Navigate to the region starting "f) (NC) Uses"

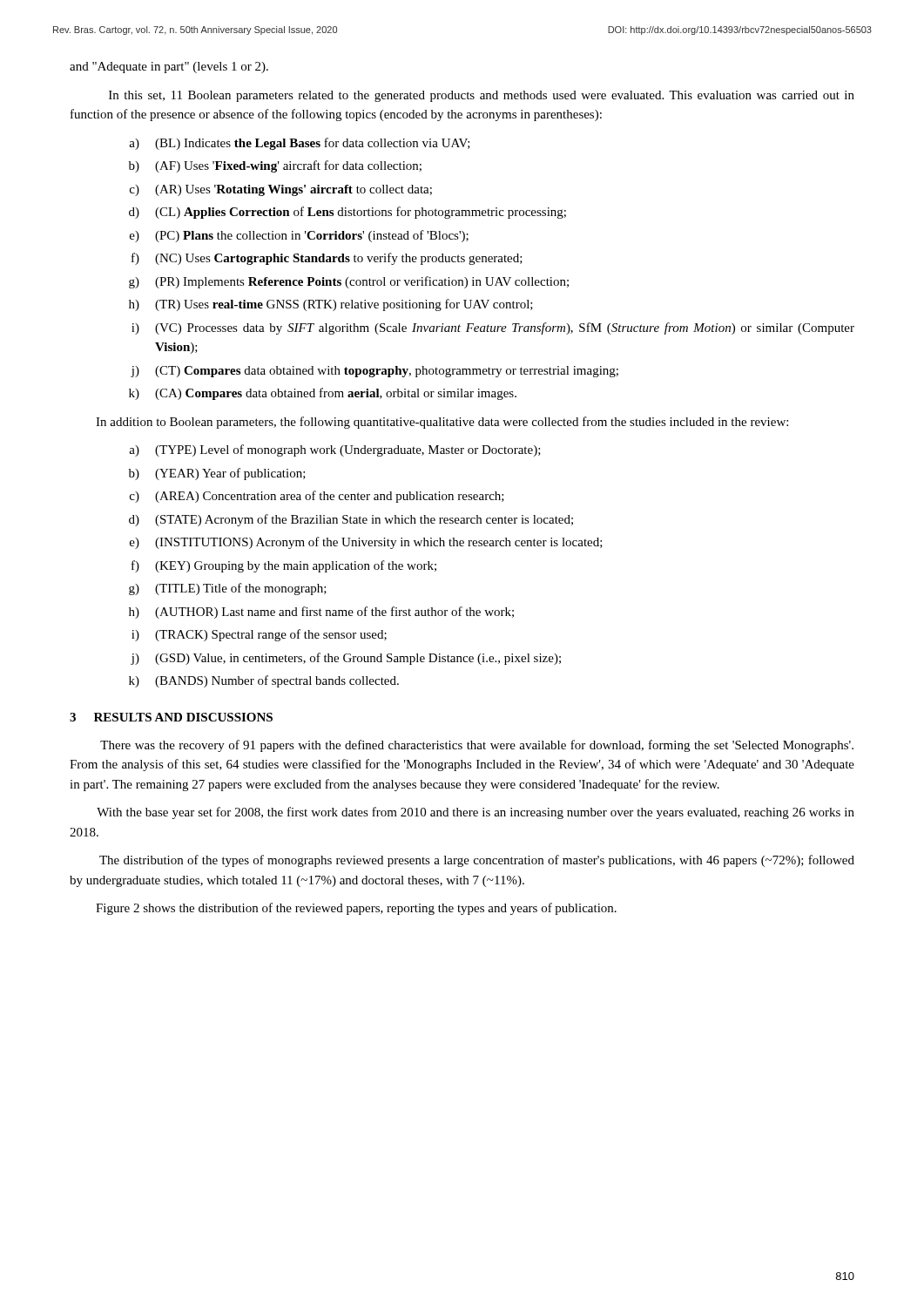(x=462, y=258)
